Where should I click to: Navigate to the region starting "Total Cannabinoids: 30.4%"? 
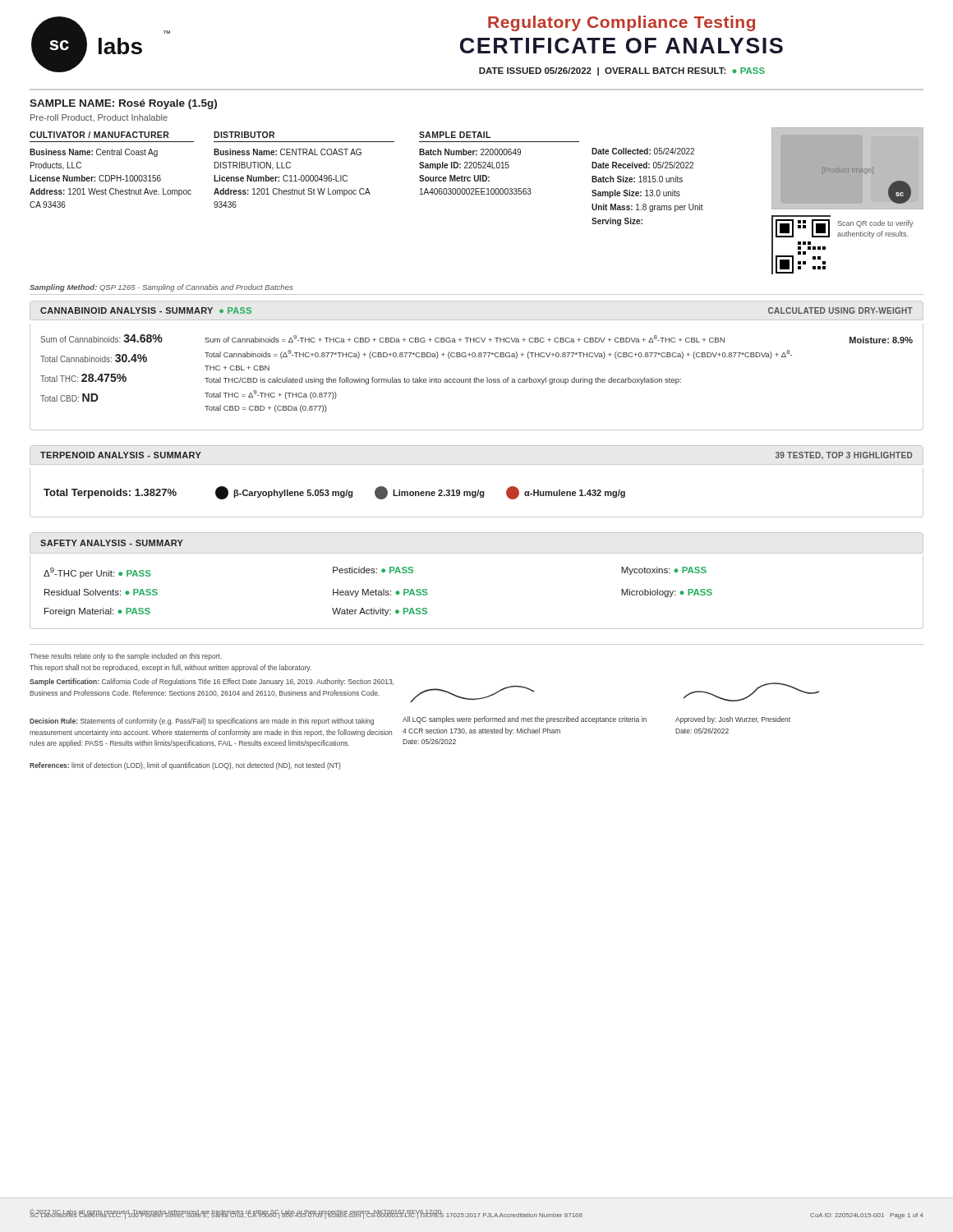116,358
